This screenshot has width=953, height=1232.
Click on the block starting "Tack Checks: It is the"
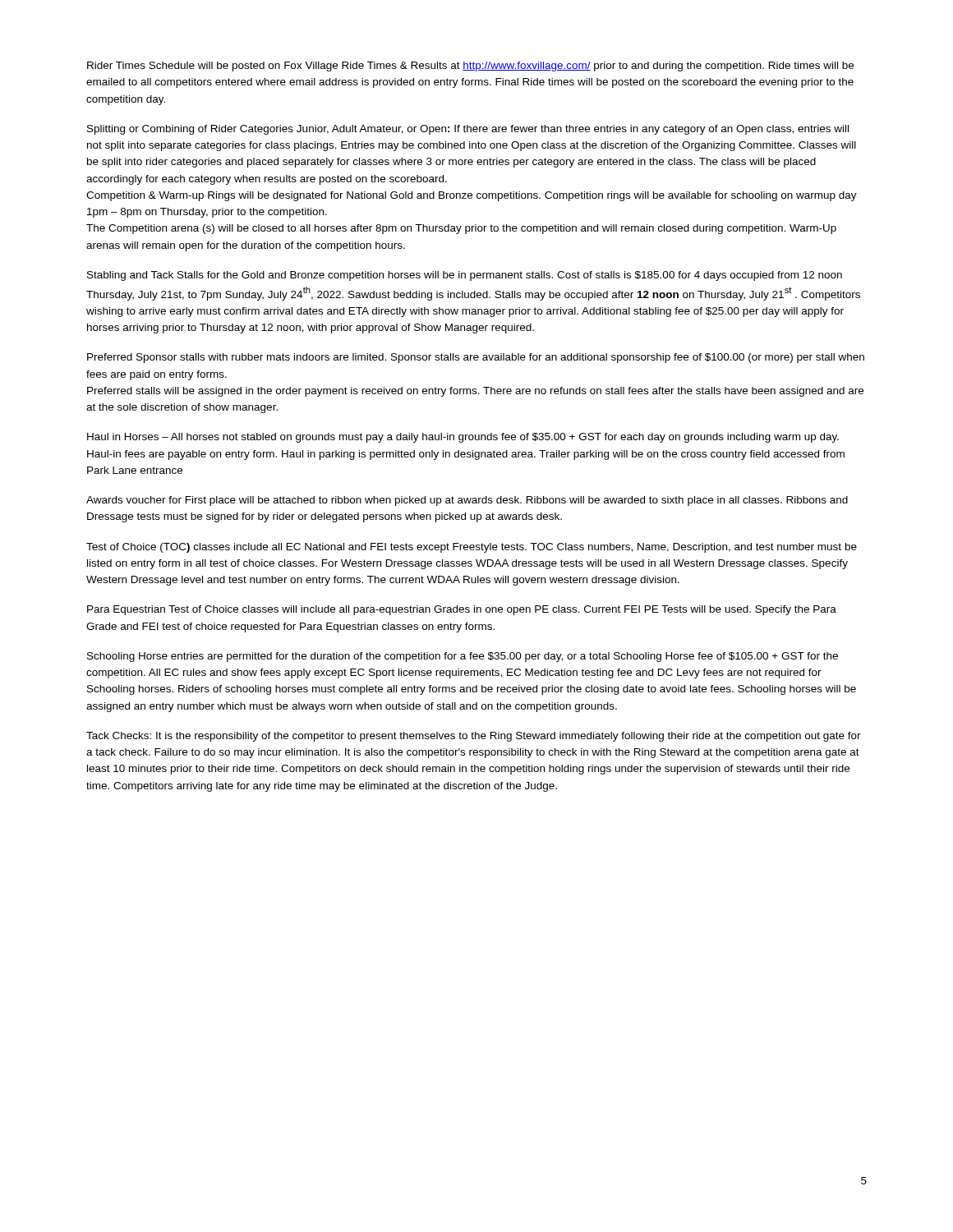coord(473,760)
